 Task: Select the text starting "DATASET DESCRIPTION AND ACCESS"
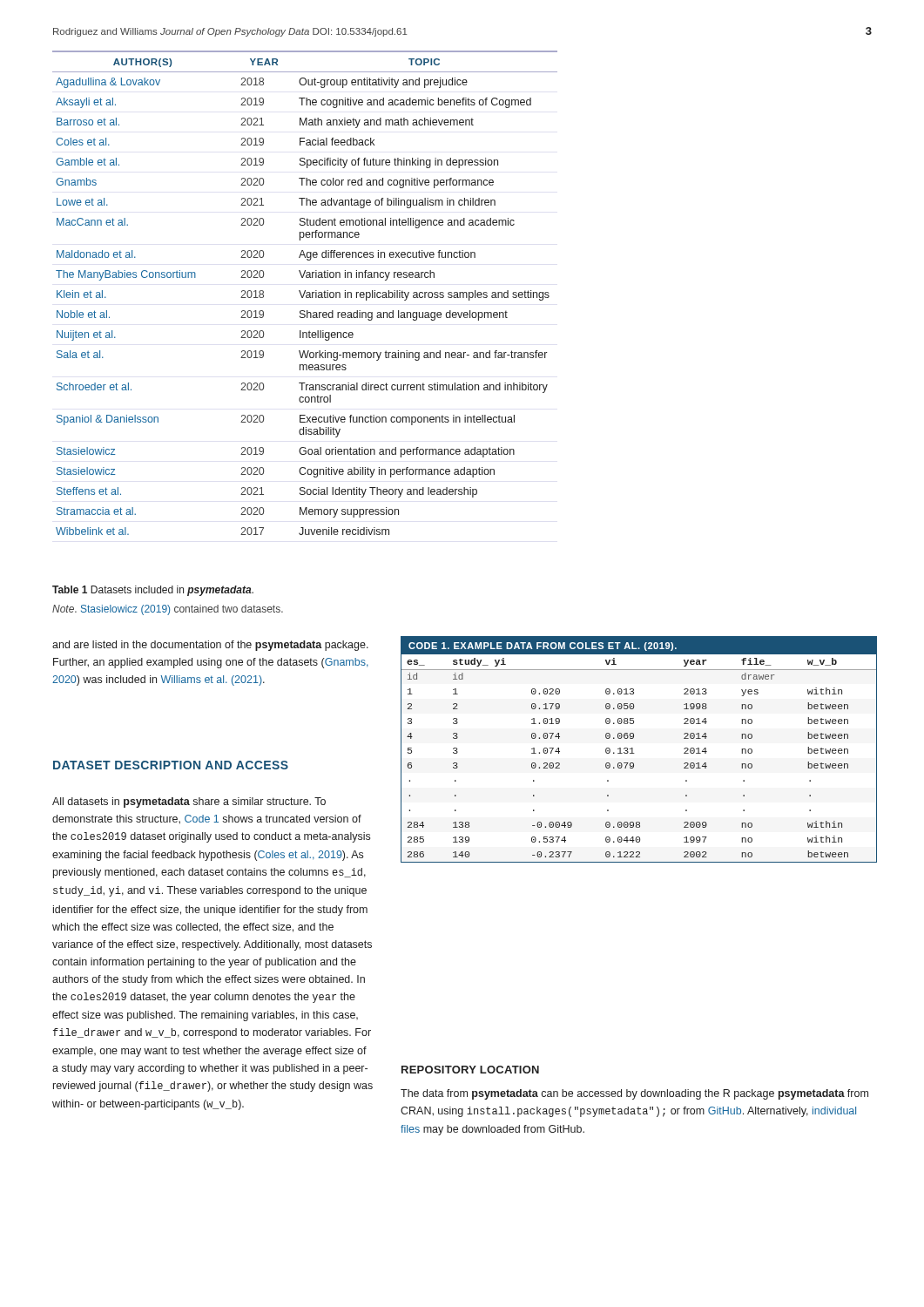coord(171,765)
